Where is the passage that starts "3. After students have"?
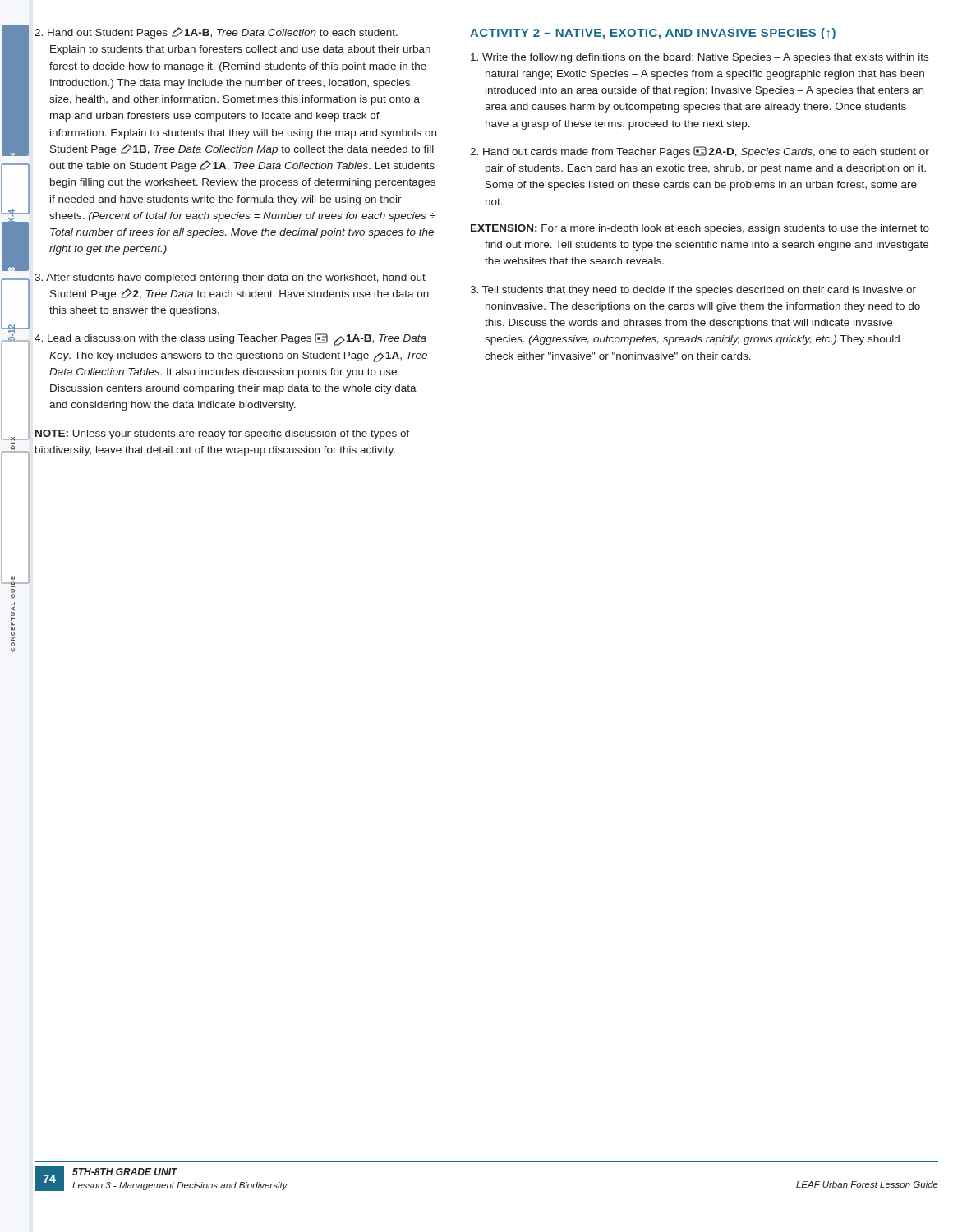 (236, 294)
